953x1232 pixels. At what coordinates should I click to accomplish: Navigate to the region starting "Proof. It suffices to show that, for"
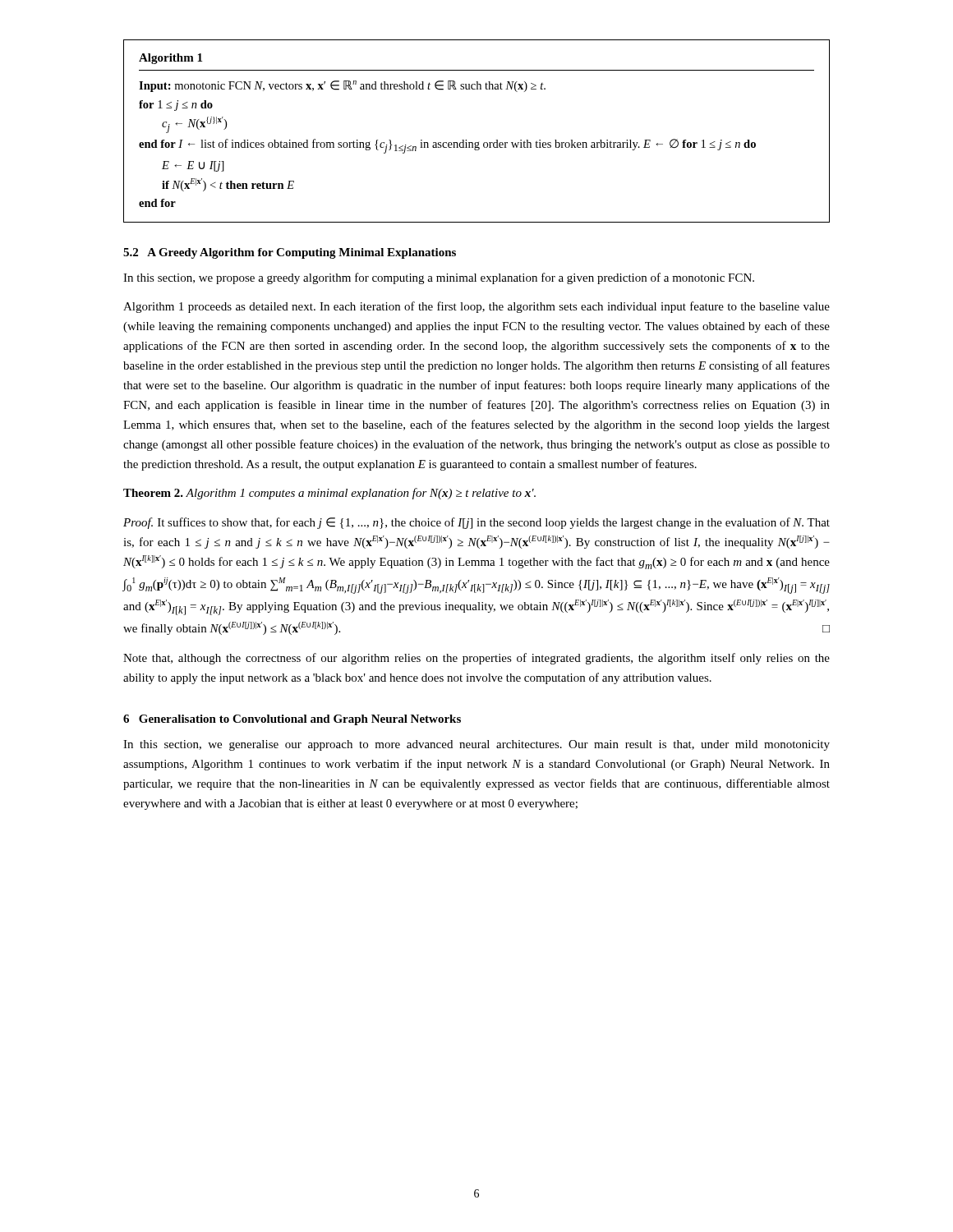point(476,576)
